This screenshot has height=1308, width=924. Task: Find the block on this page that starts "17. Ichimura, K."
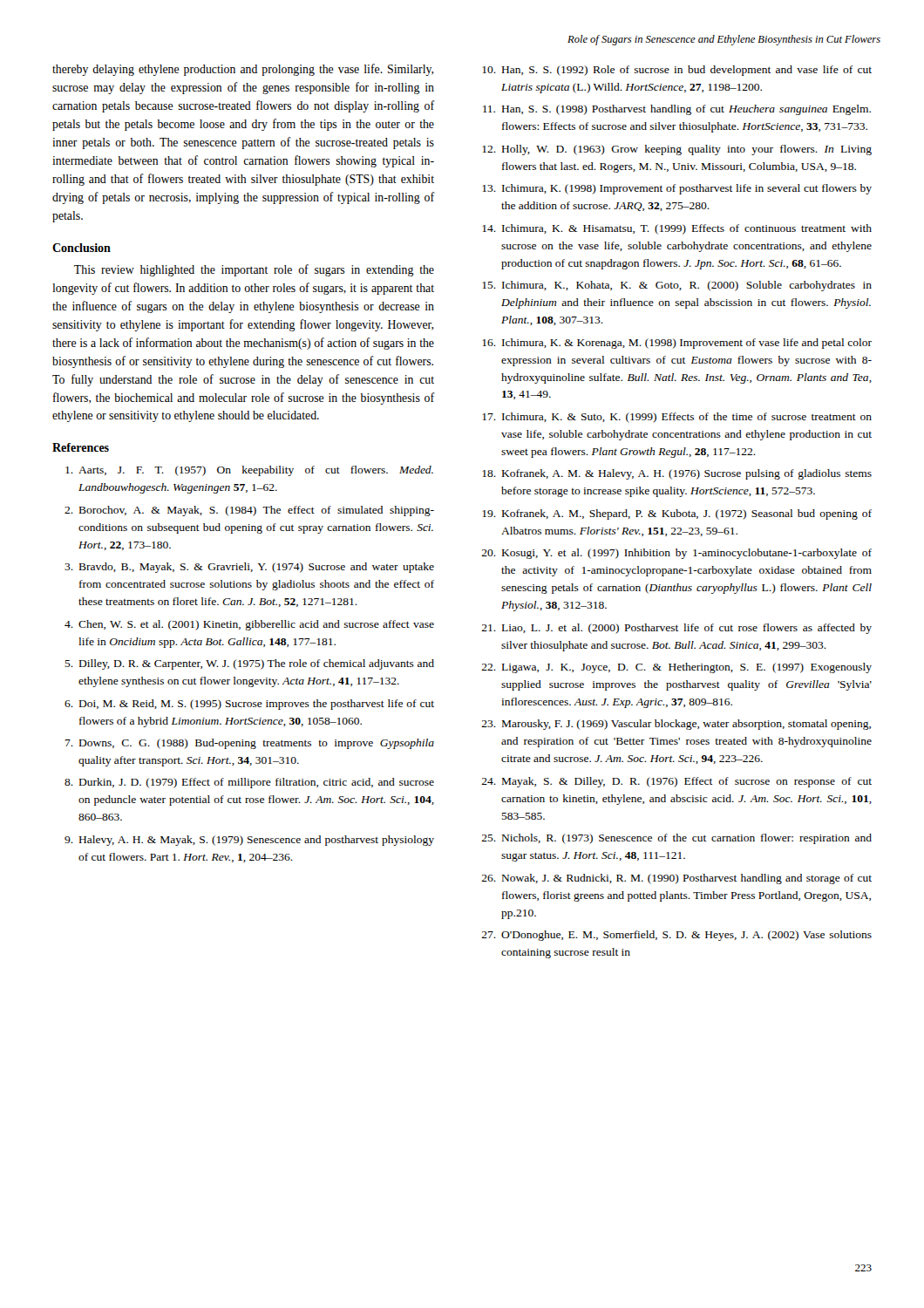pos(673,434)
